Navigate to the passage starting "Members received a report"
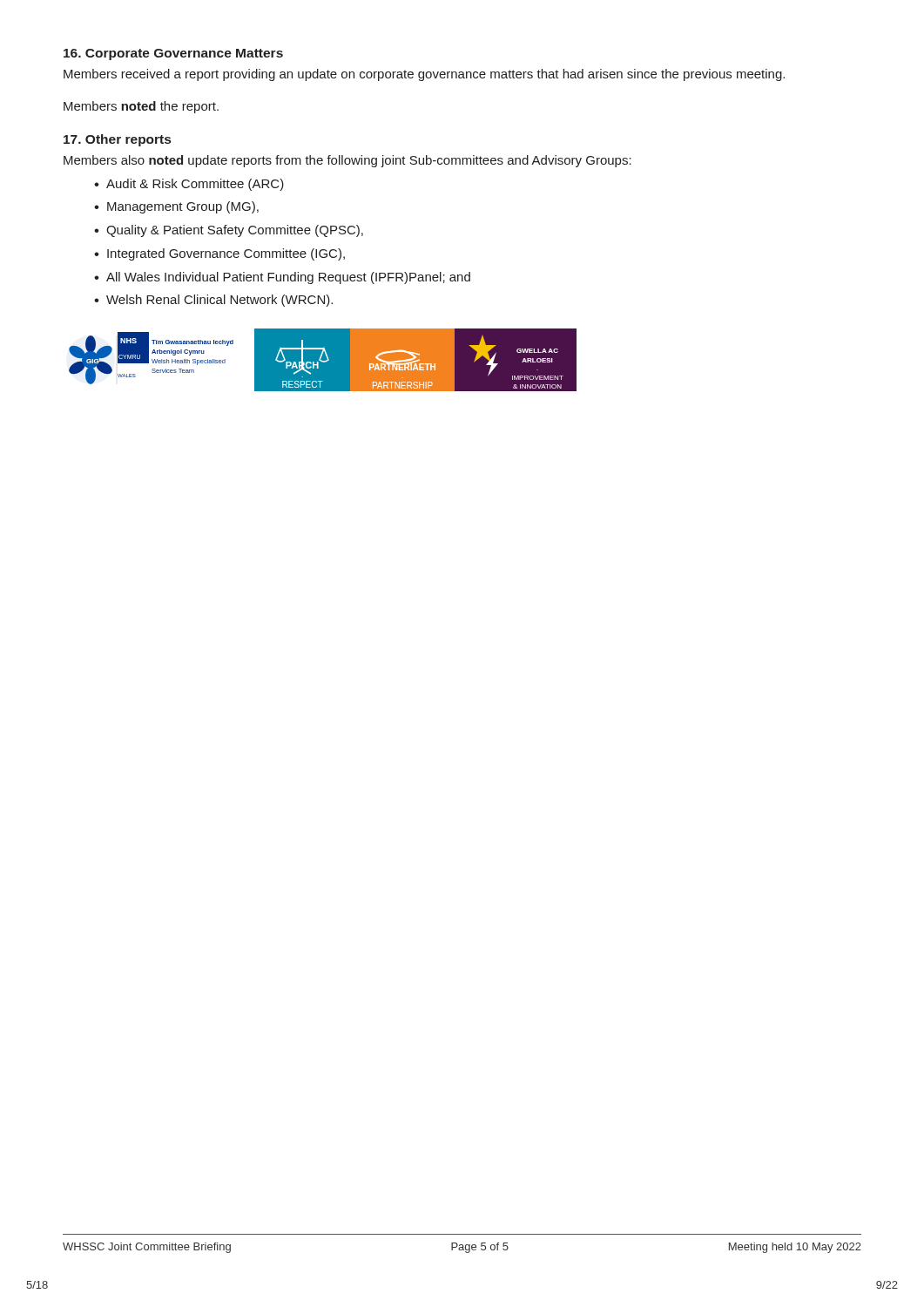924x1307 pixels. click(424, 74)
